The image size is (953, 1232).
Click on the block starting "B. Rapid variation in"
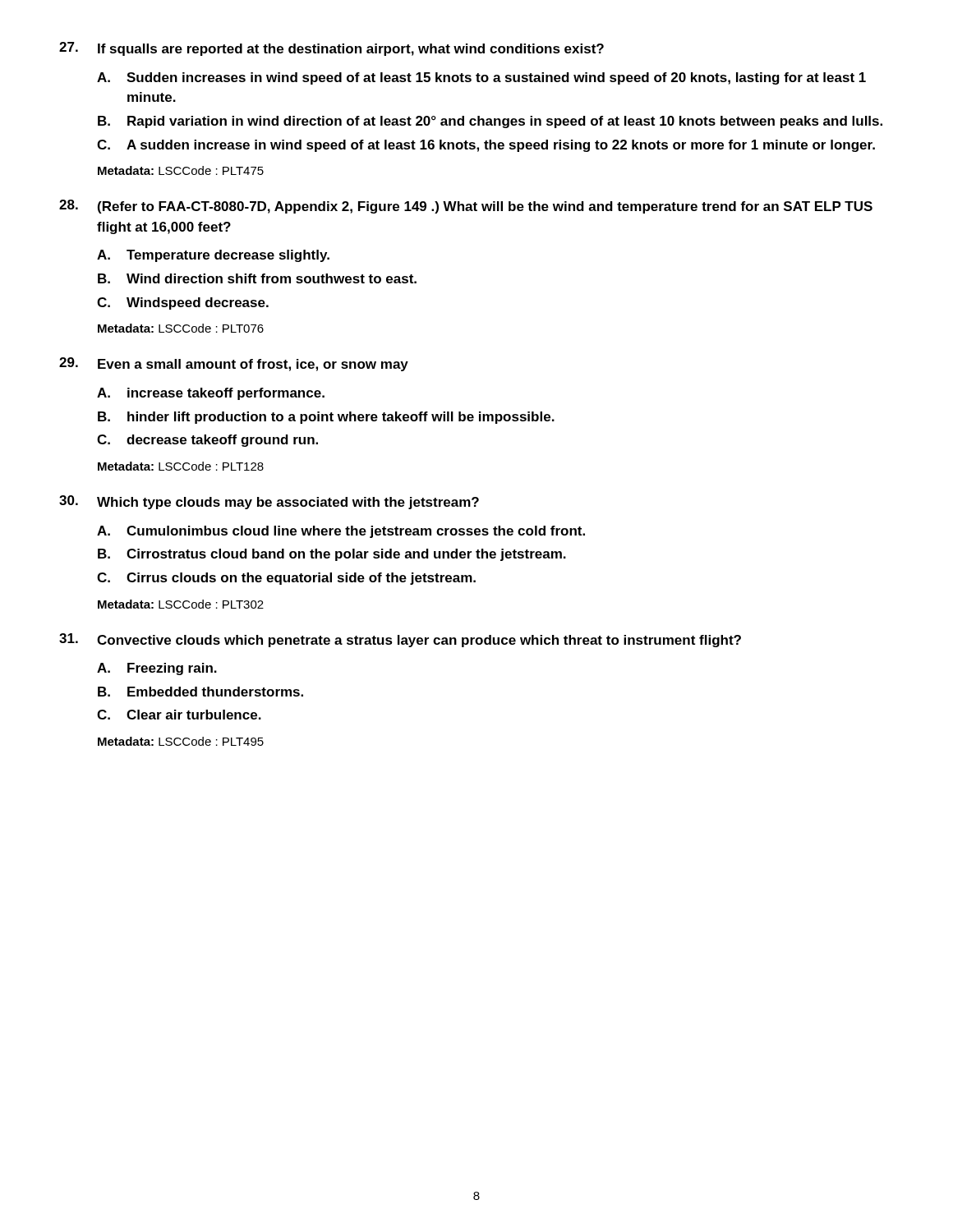point(490,122)
